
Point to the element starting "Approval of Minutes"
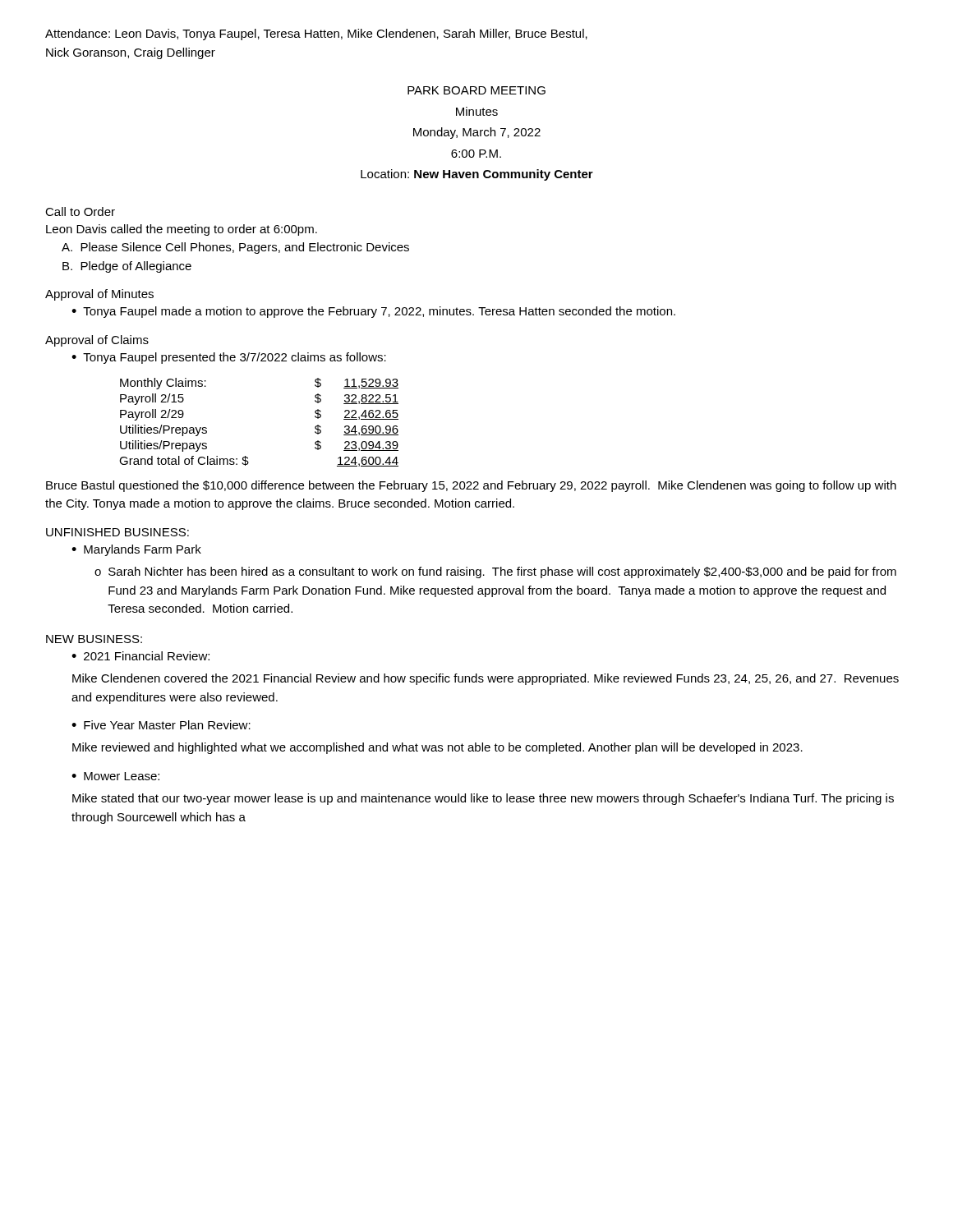click(100, 294)
